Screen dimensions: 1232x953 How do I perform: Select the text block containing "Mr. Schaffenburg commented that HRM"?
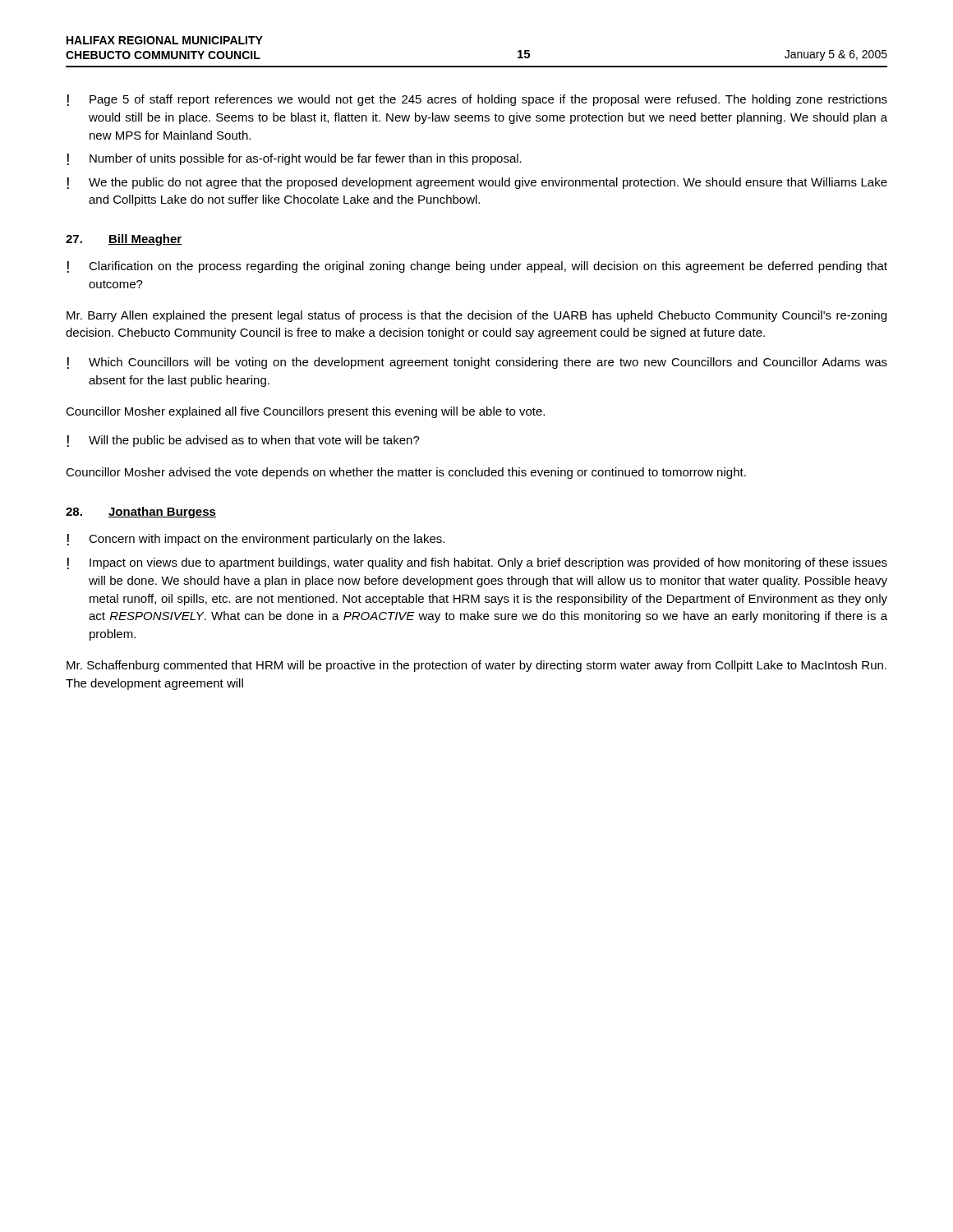click(476, 674)
